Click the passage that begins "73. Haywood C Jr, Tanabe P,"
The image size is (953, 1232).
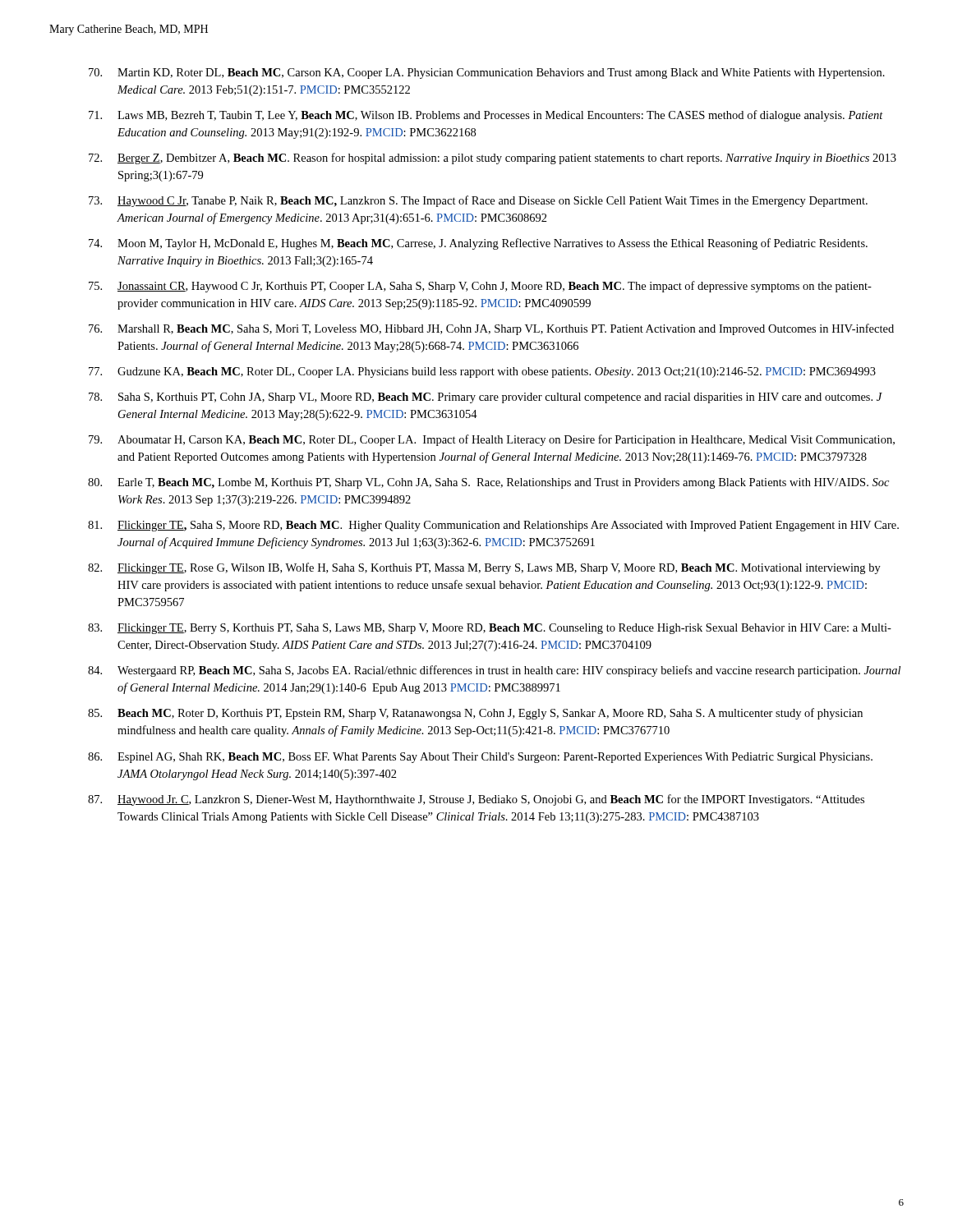pos(476,210)
